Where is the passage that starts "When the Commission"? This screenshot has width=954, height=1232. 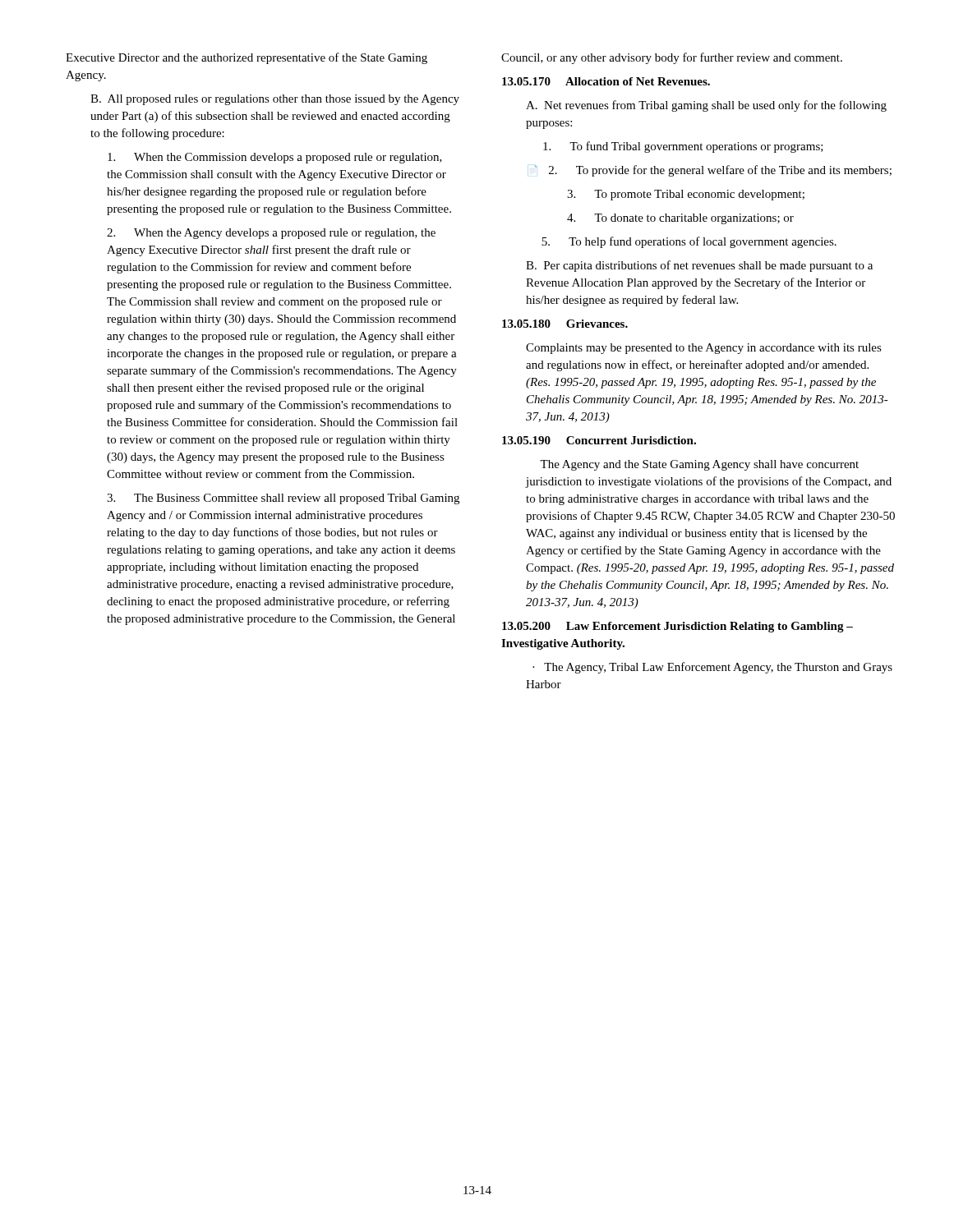pos(283,183)
